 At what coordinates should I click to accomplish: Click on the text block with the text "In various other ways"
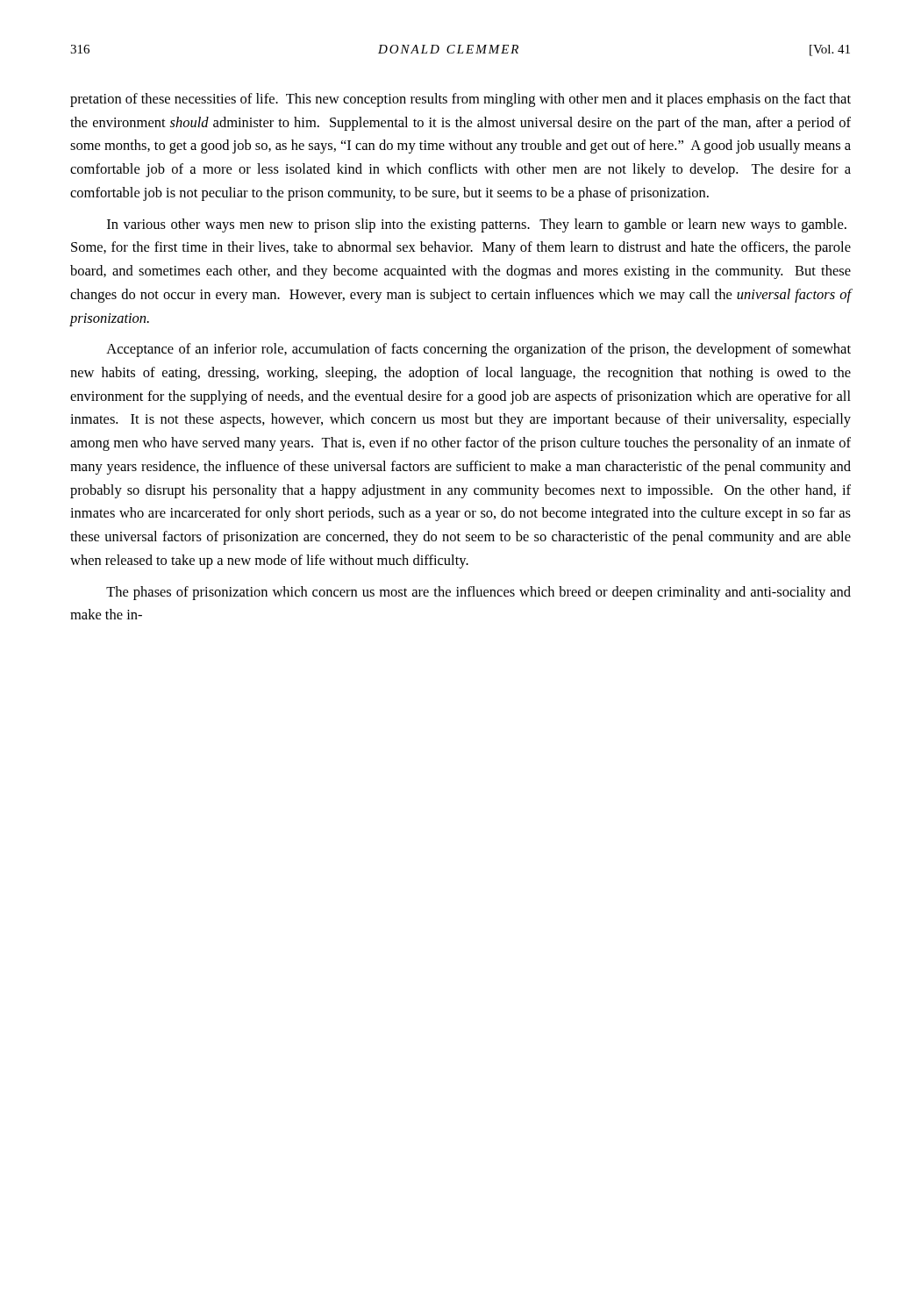[x=460, y=271]
